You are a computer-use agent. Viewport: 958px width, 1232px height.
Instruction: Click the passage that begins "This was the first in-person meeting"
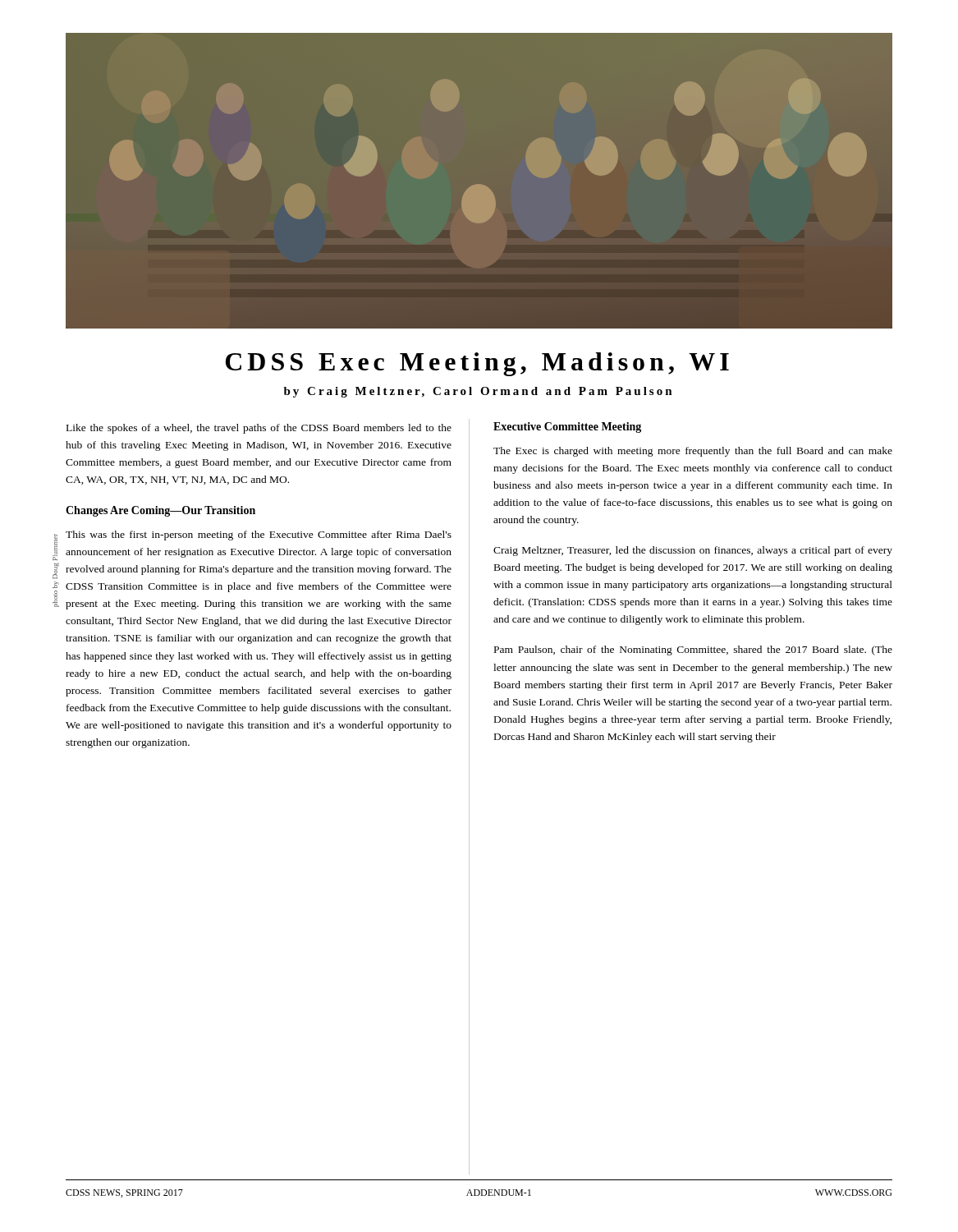pyautogui.click(x=259, y=638)
